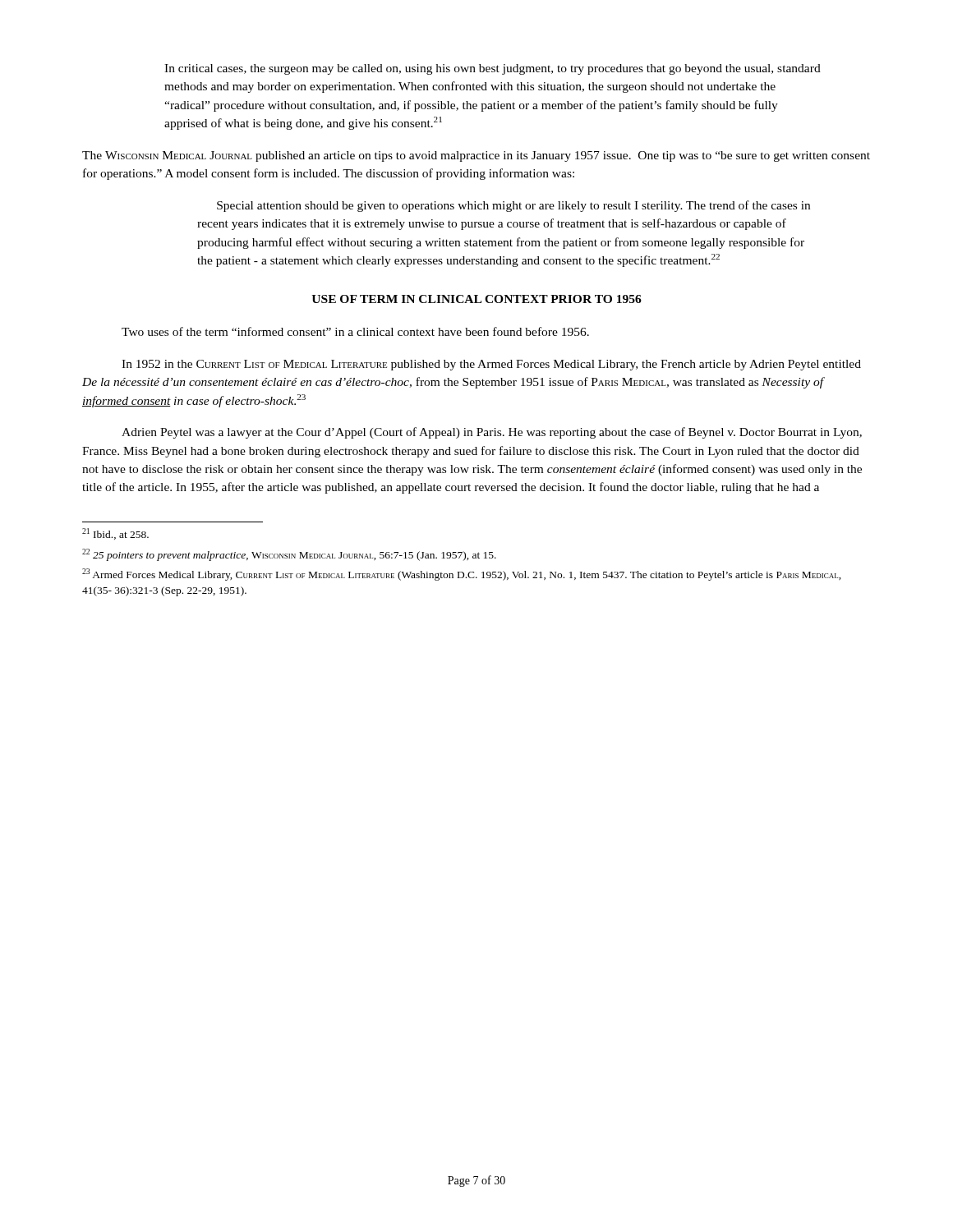
Task: Locate the block of text that opens with "Two uses of the"
Action: point(476,332)
